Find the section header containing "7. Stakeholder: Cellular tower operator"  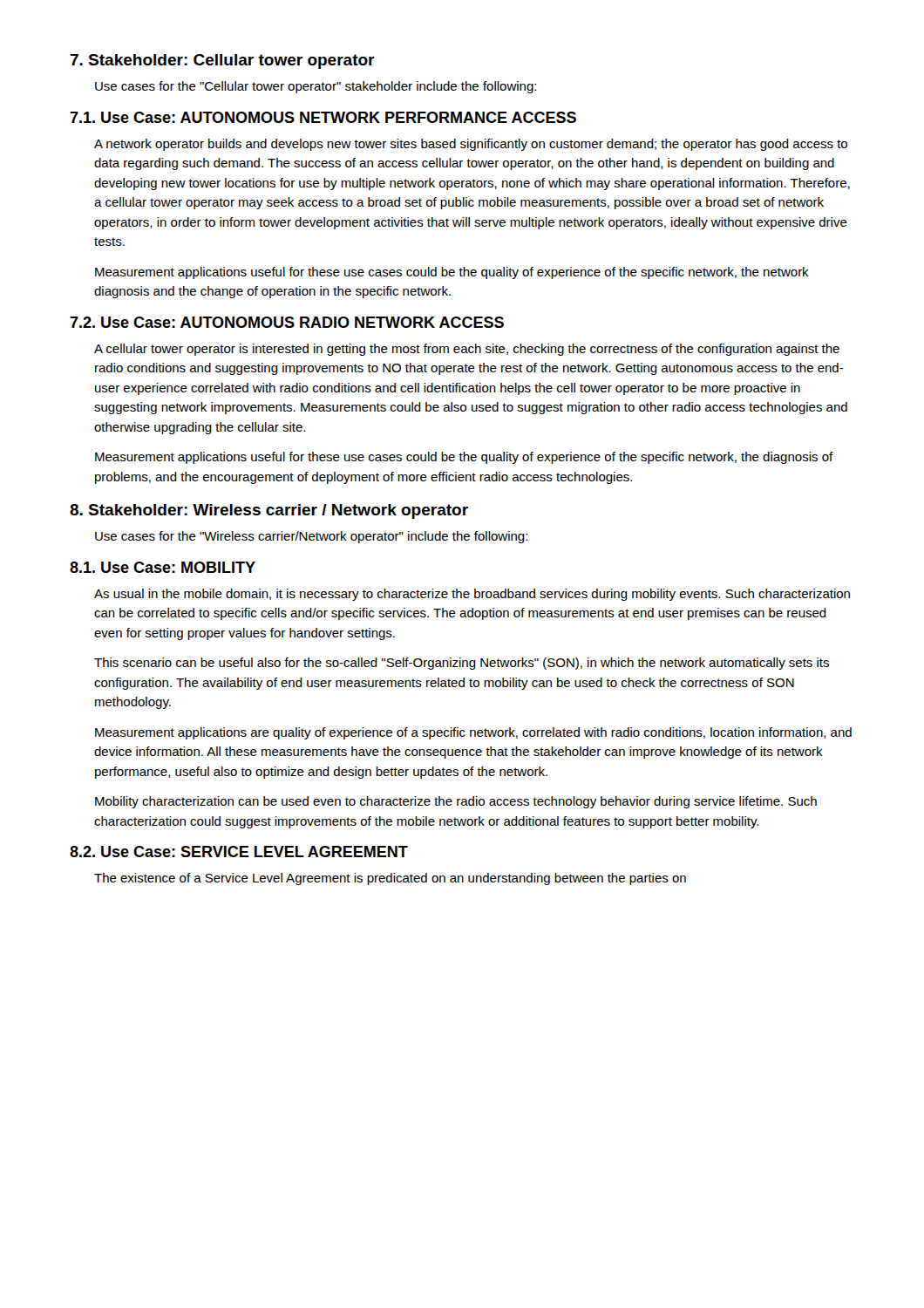[x=222, y=60]
